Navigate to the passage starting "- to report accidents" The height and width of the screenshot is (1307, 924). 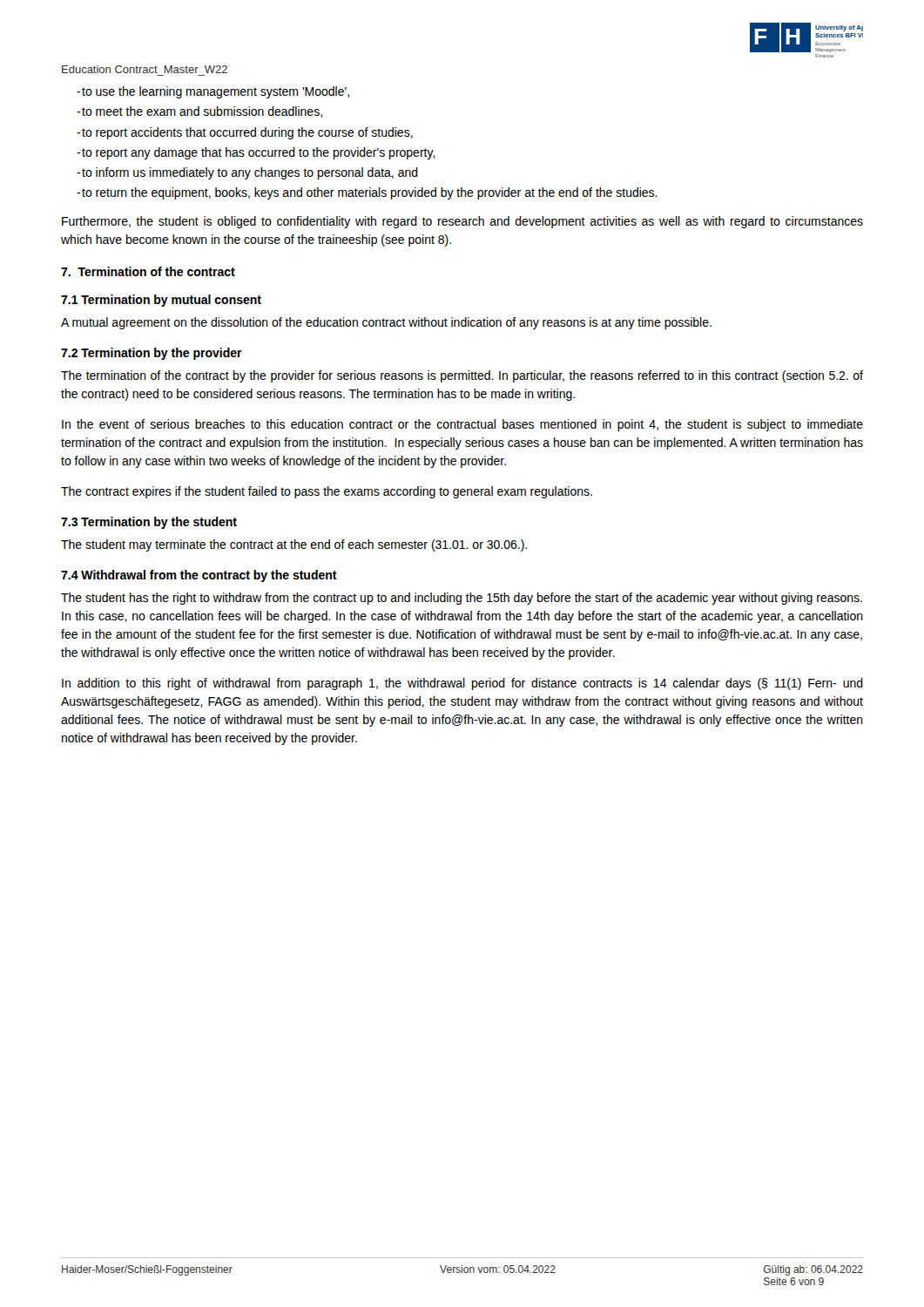245,133
